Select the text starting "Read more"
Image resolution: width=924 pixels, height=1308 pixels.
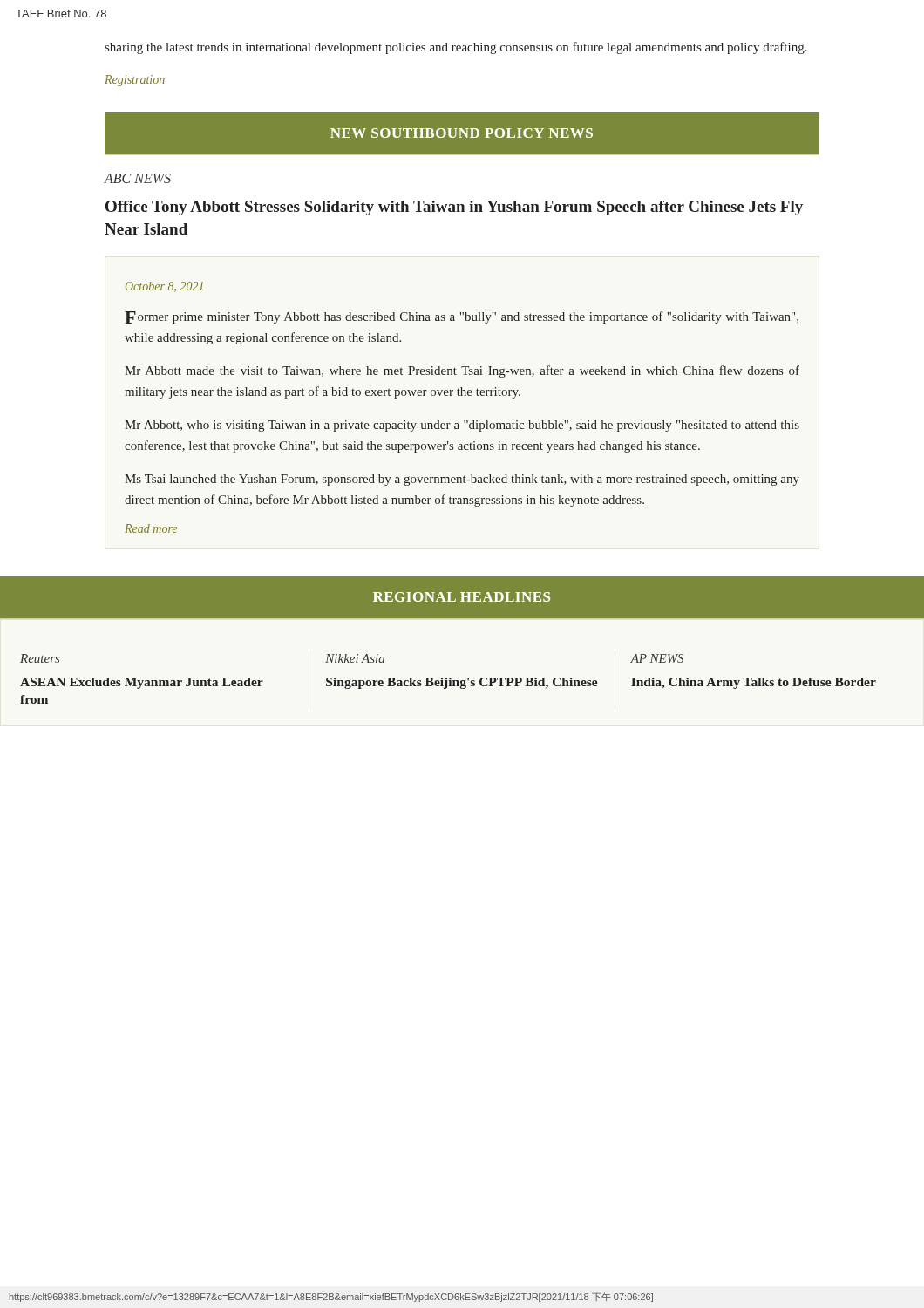point(151,528)
